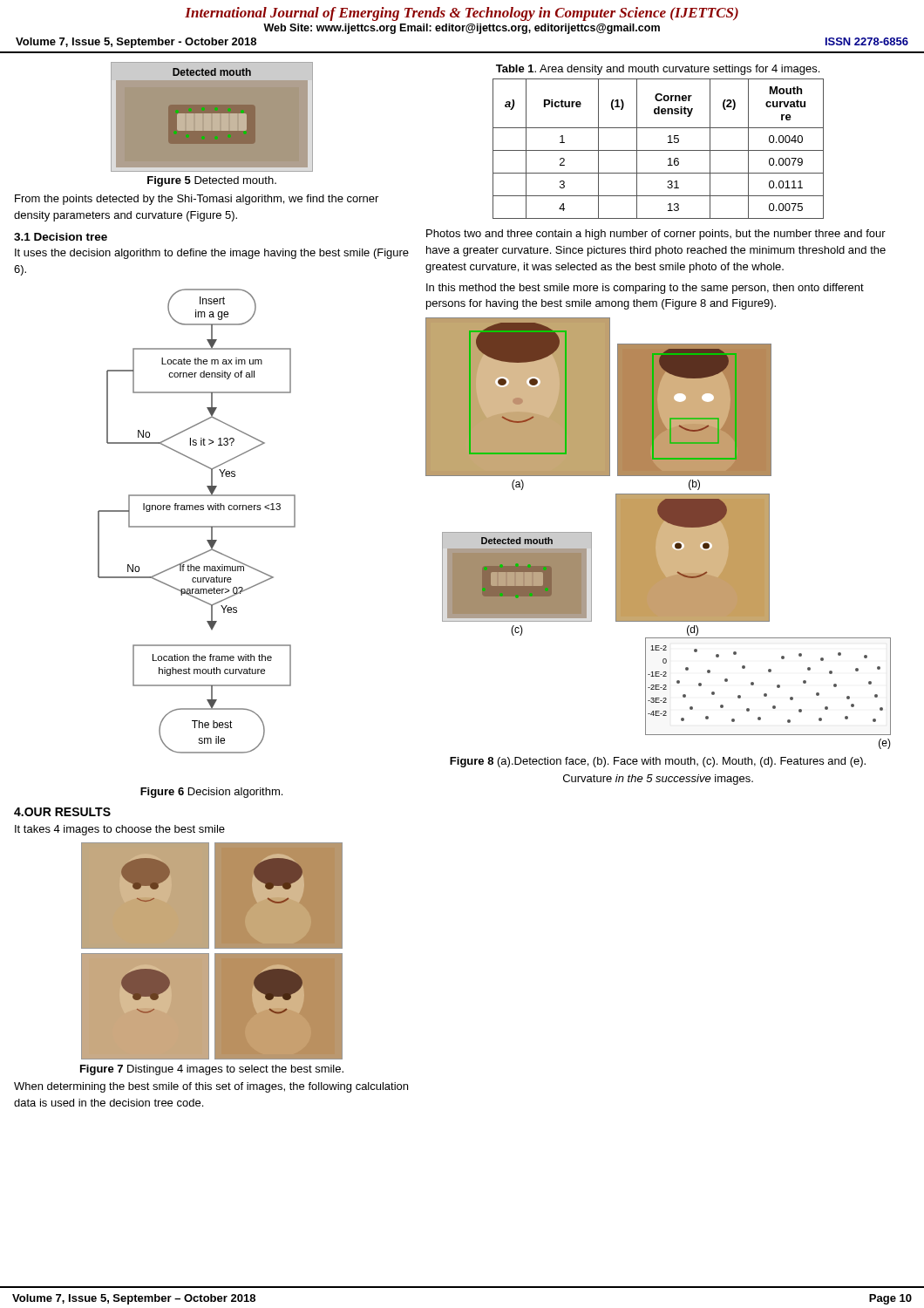Screen dimensions: 1308x924
Task: Locate the passage starting "Table 1. Area density and mouth curvature"
Action: click(x=658, y=68)
